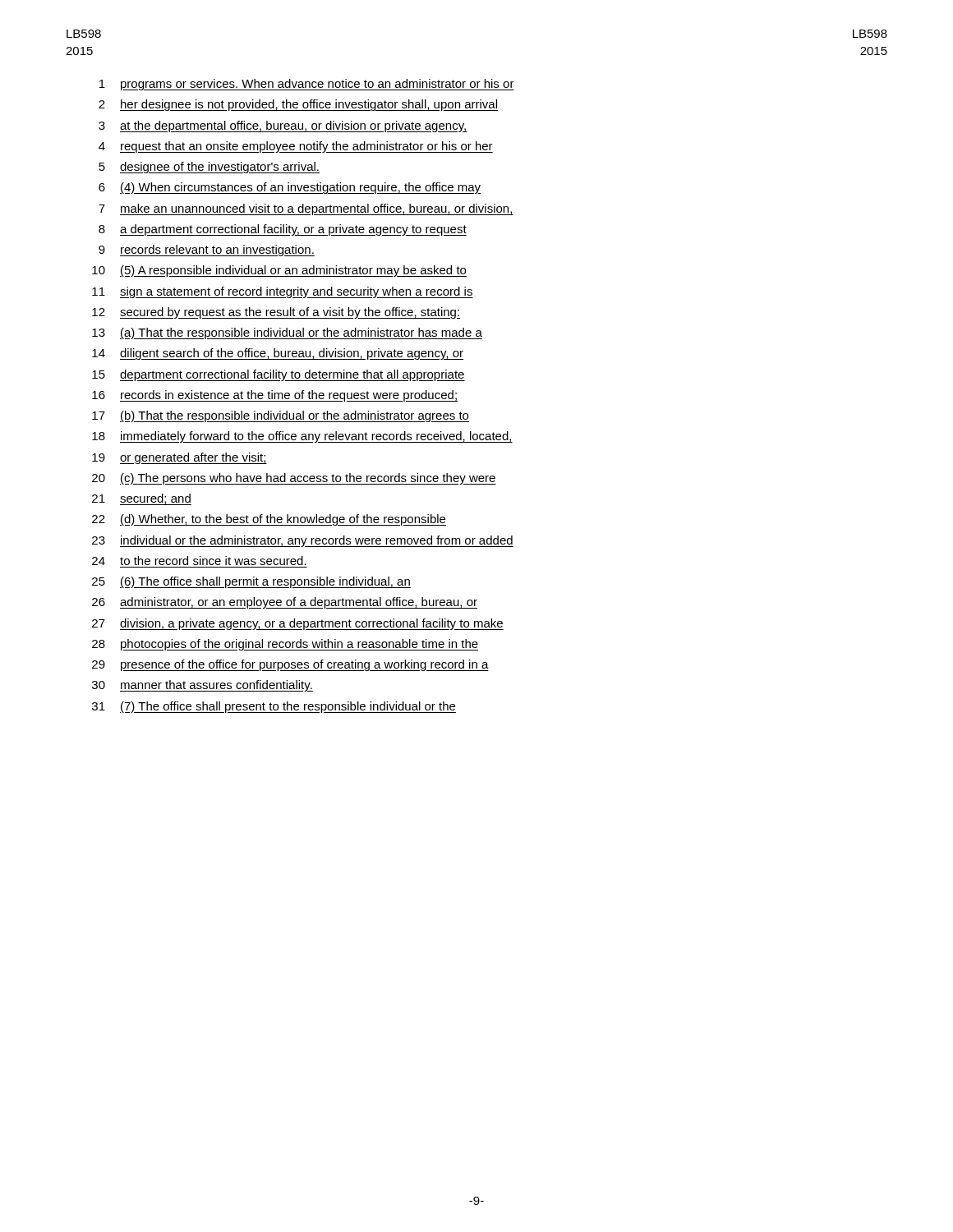953x1232 pixels.
Task: Click on the block starting "6 (4) When circumstances of an investigation"
Action: (x=476, y=187)
